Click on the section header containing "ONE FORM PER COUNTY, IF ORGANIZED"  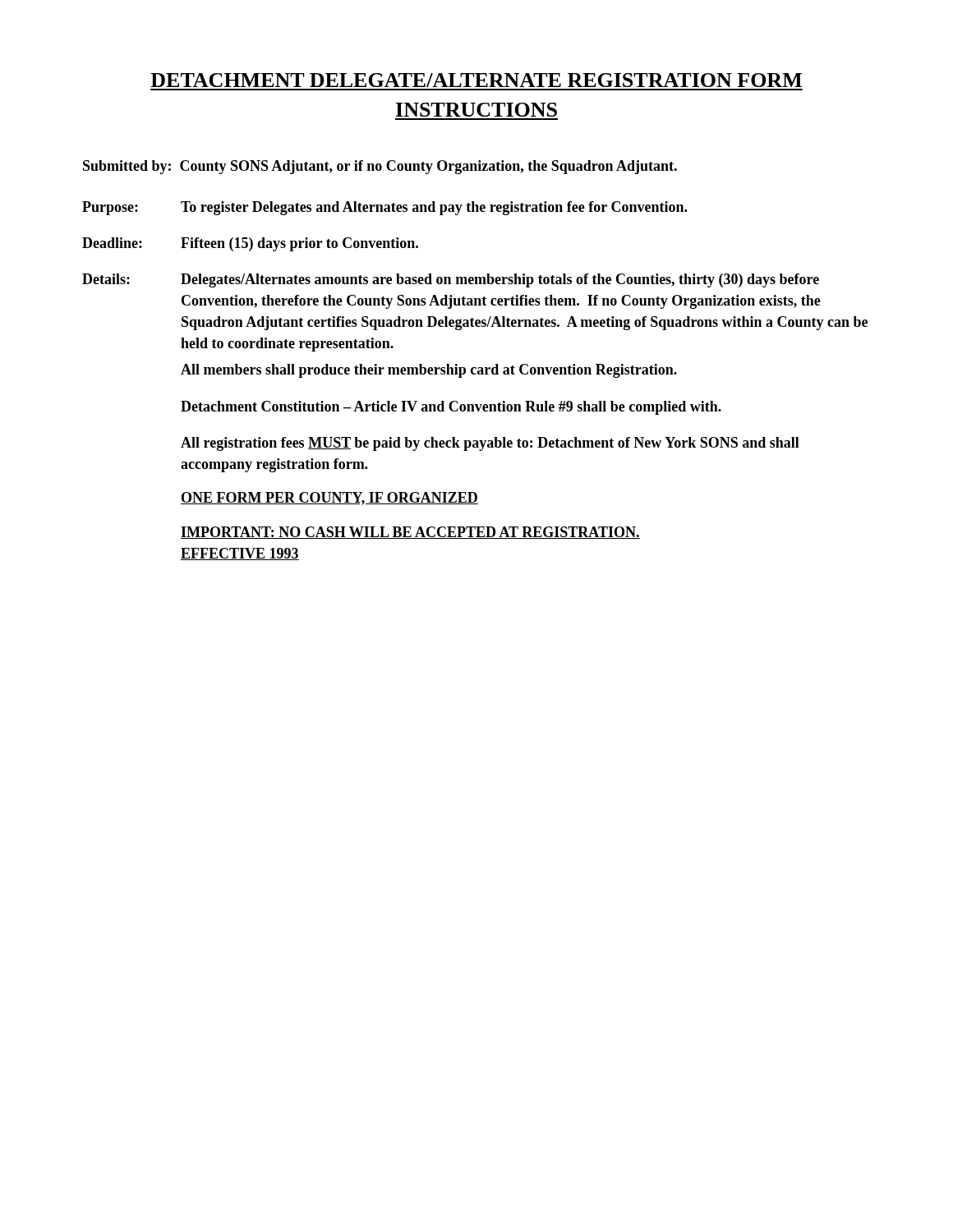[x=329, y=498]
